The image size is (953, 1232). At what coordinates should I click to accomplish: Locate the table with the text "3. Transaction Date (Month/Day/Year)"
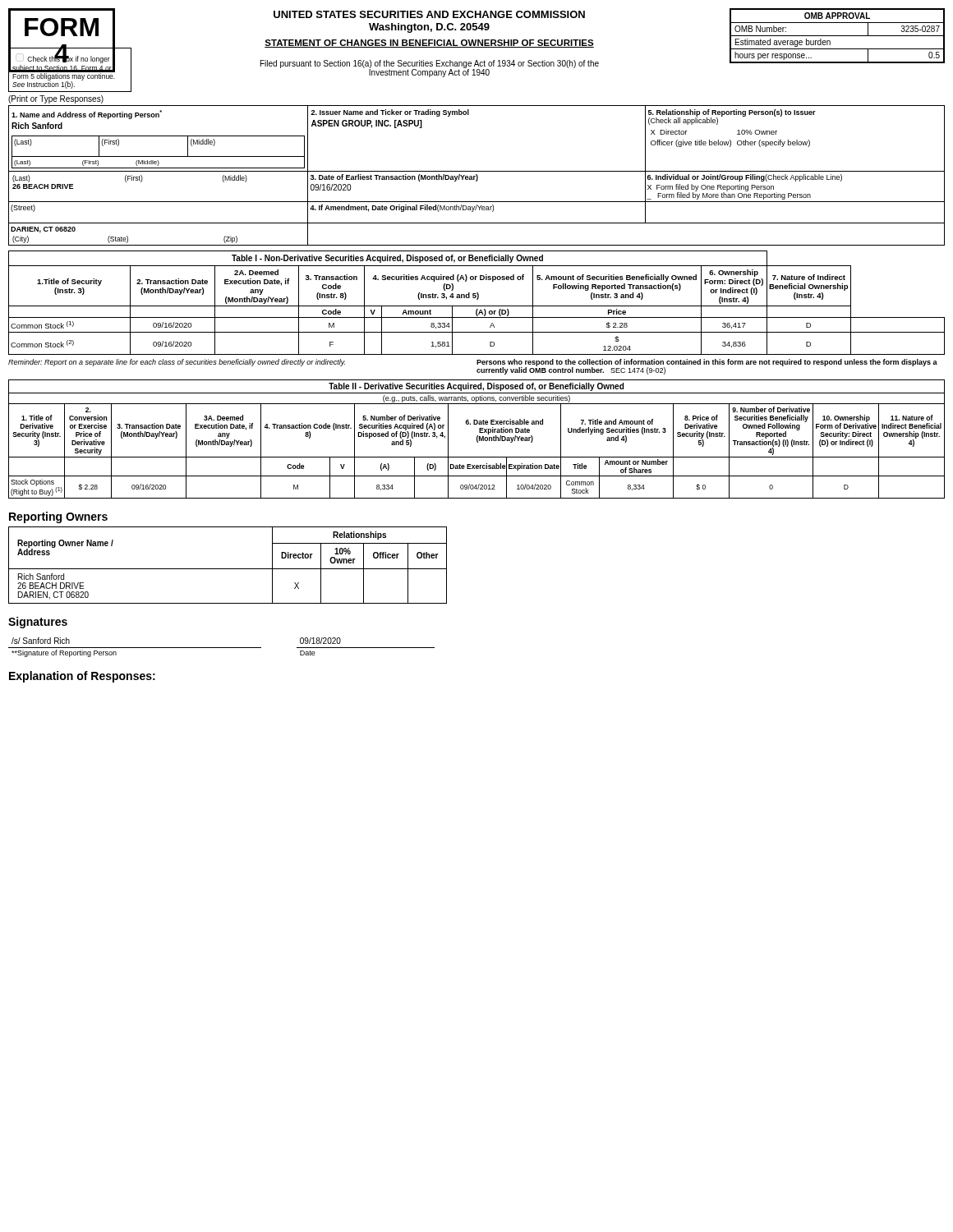click(476, 439)
